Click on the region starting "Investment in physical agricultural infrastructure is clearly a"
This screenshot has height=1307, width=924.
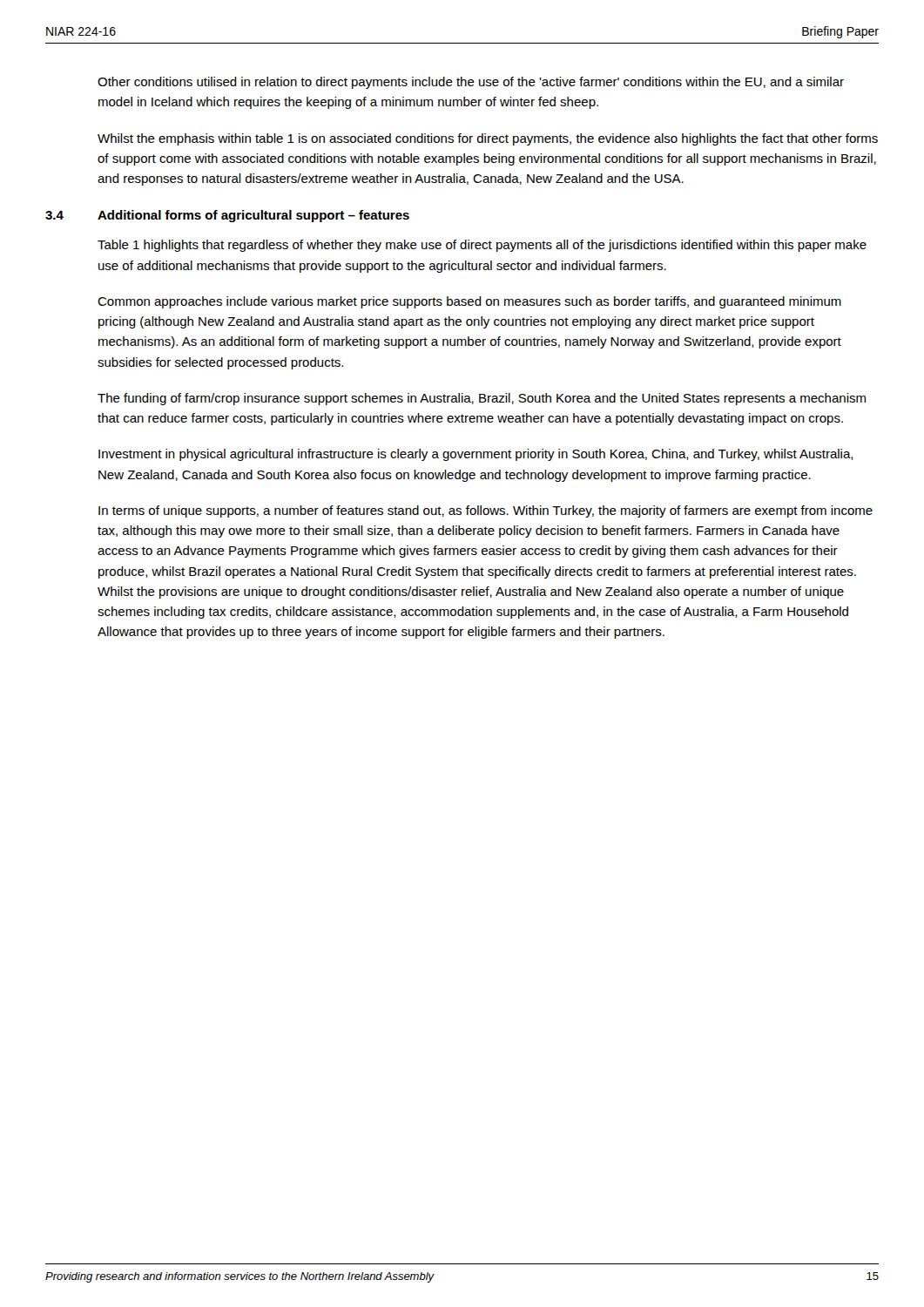pyautogui.click(x=476, y=464)
